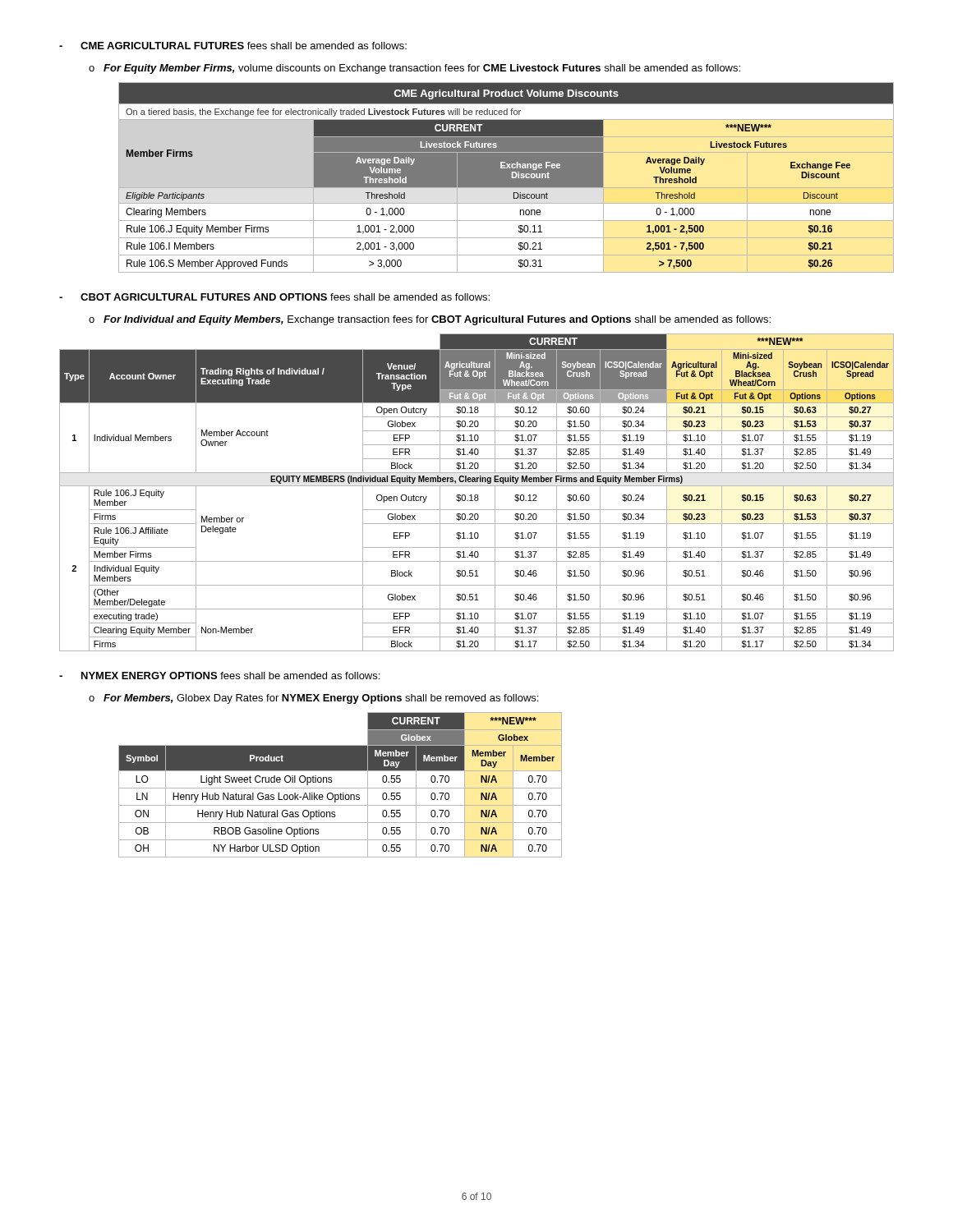
Task: Select the table that reads "Livestock Futures"
Action: (506, 177)
